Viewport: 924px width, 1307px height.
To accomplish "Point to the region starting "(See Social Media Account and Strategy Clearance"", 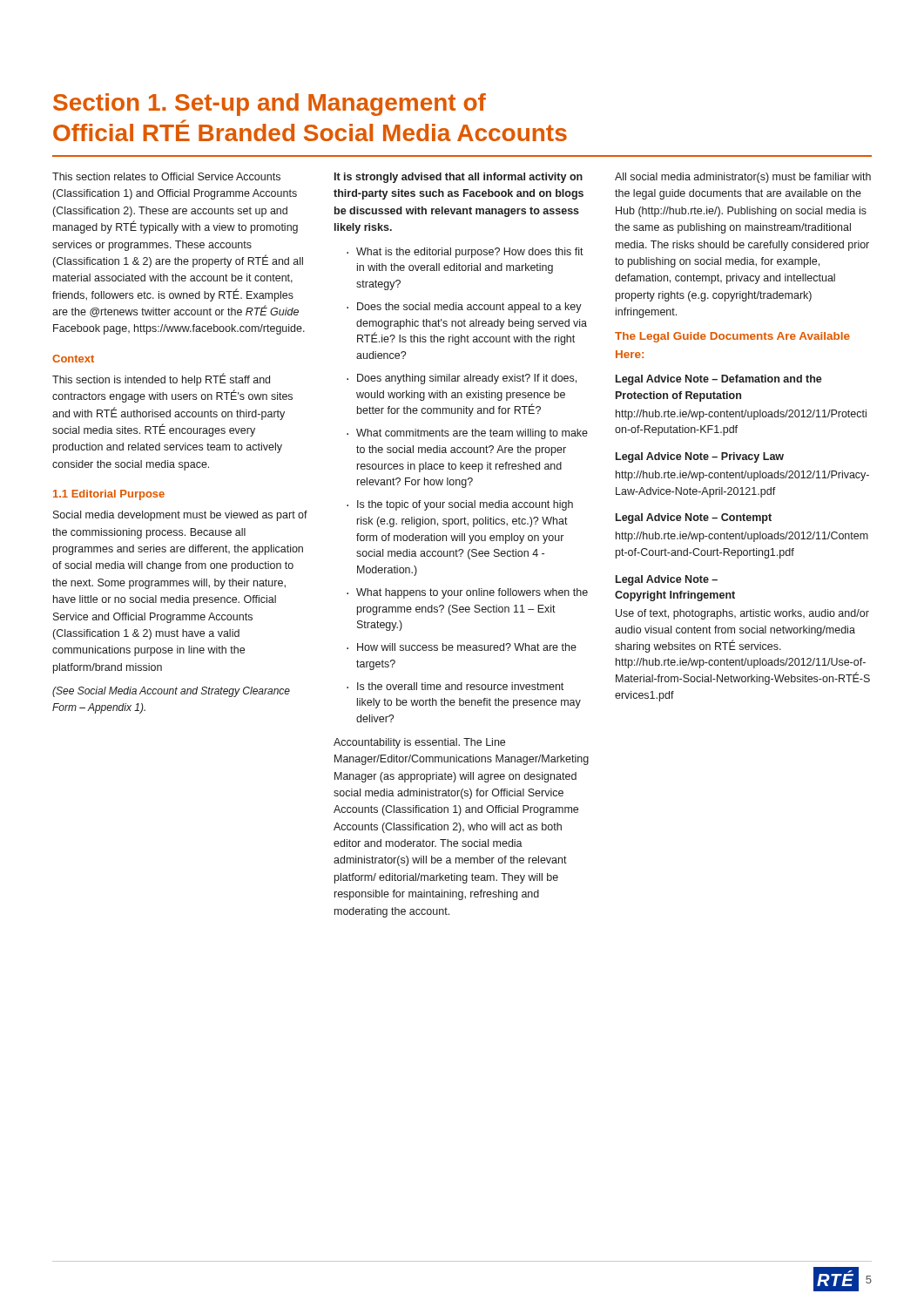I will pyautogui.click(x=181, y=699).
